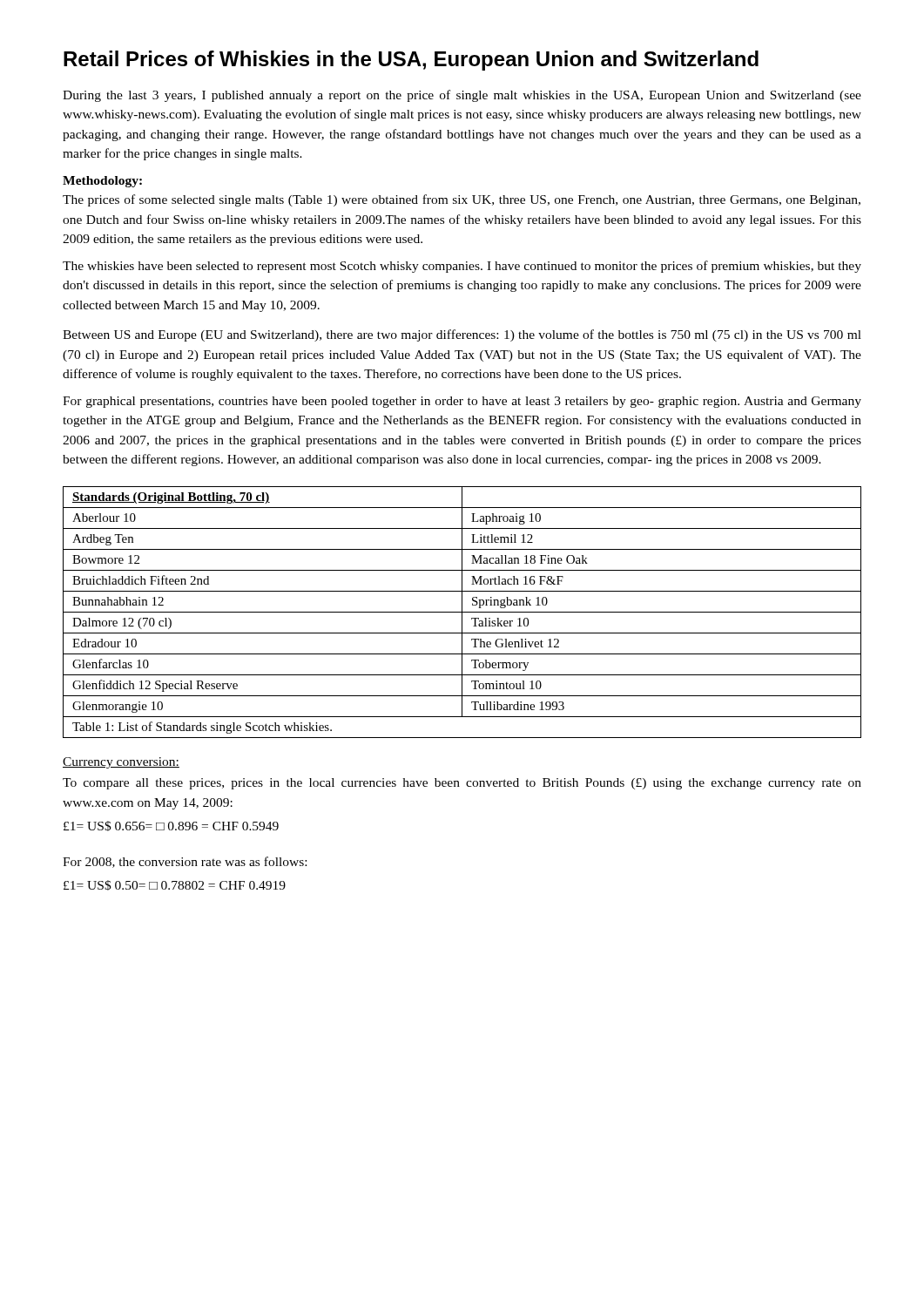924x1307 pixels.
Task: Locate the text starting "During the last 3"
Action: 462,124
